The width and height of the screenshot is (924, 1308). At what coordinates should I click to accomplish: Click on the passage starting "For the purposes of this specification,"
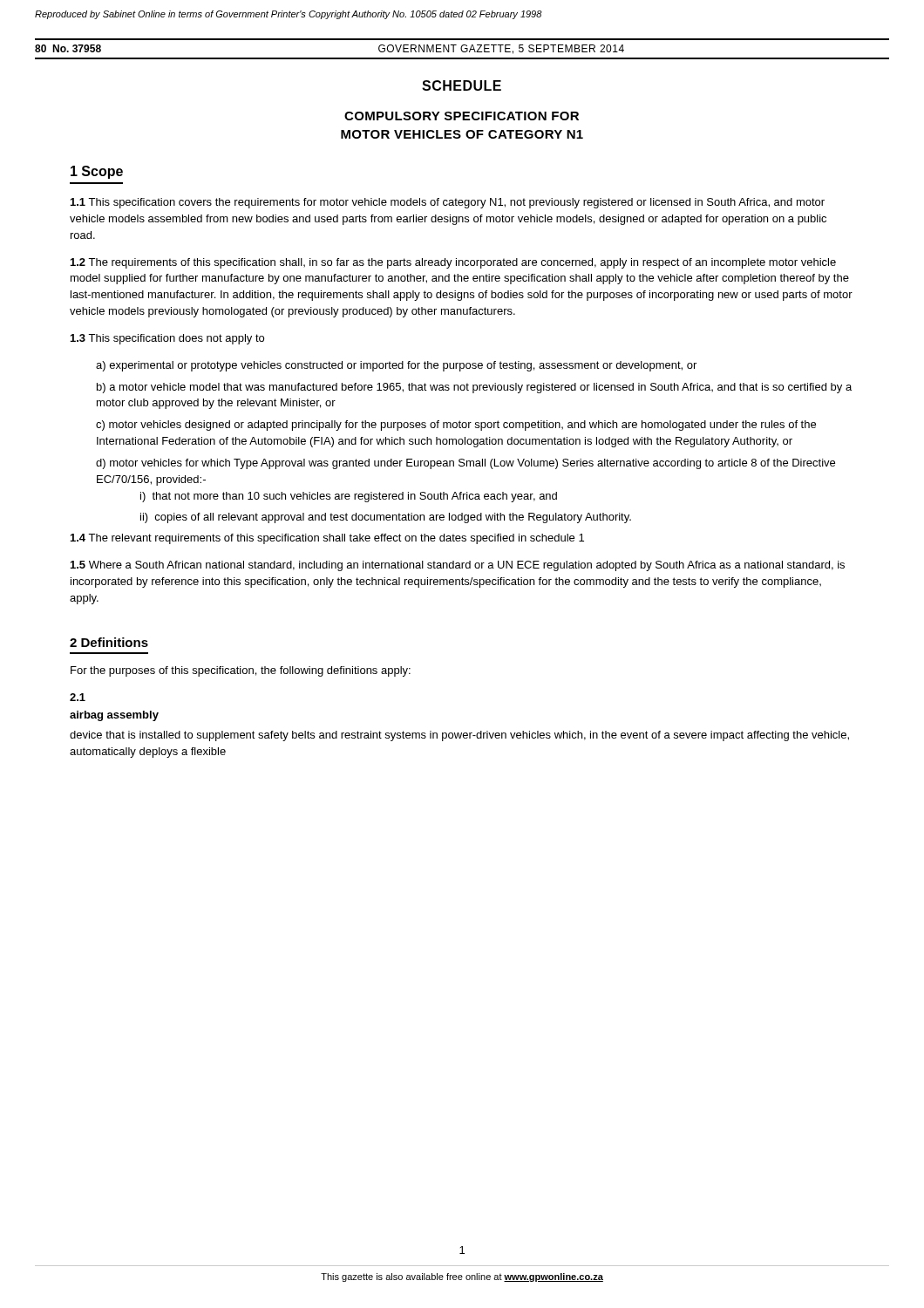[240, 670]
